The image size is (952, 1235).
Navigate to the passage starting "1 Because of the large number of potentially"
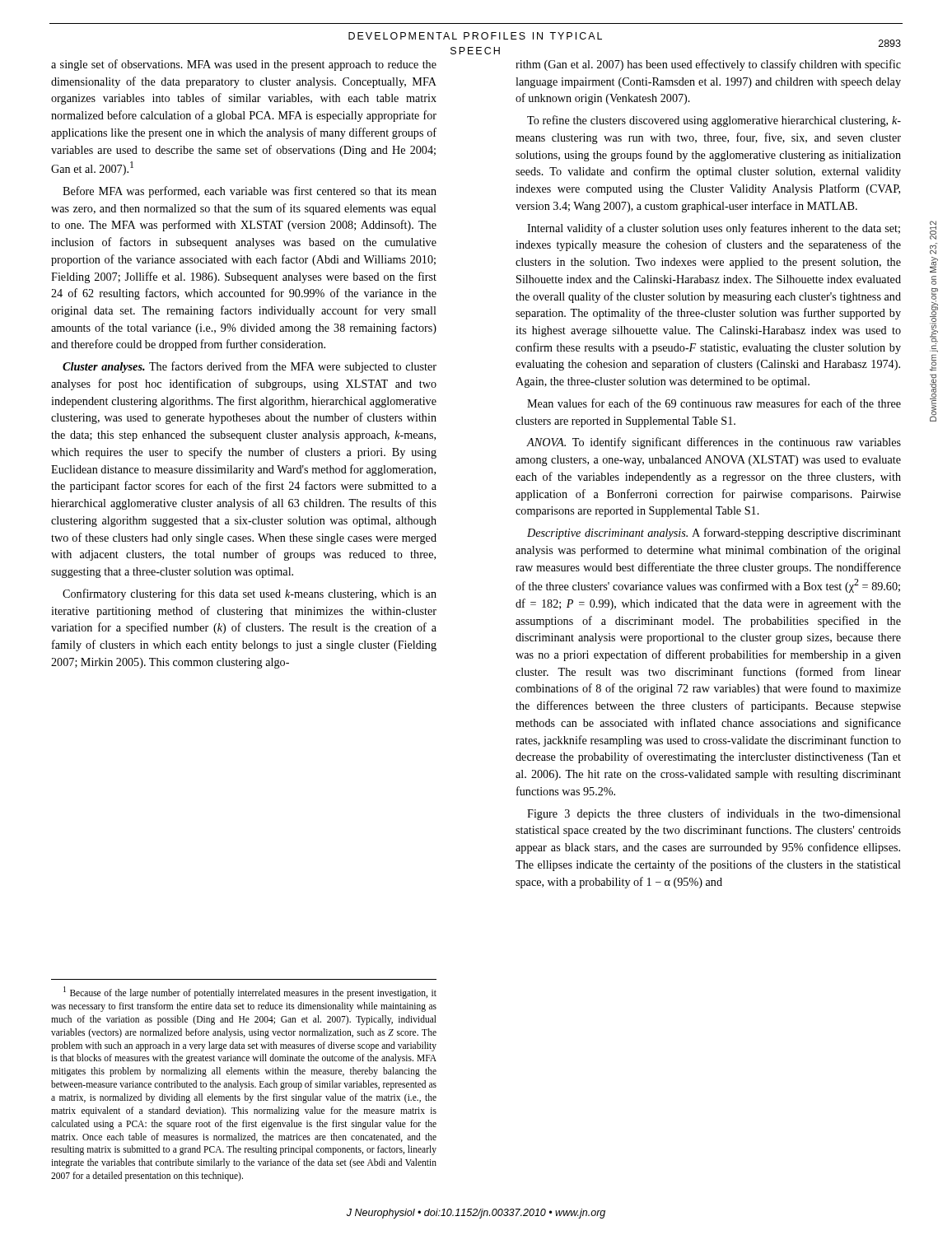click(244, 1084)
